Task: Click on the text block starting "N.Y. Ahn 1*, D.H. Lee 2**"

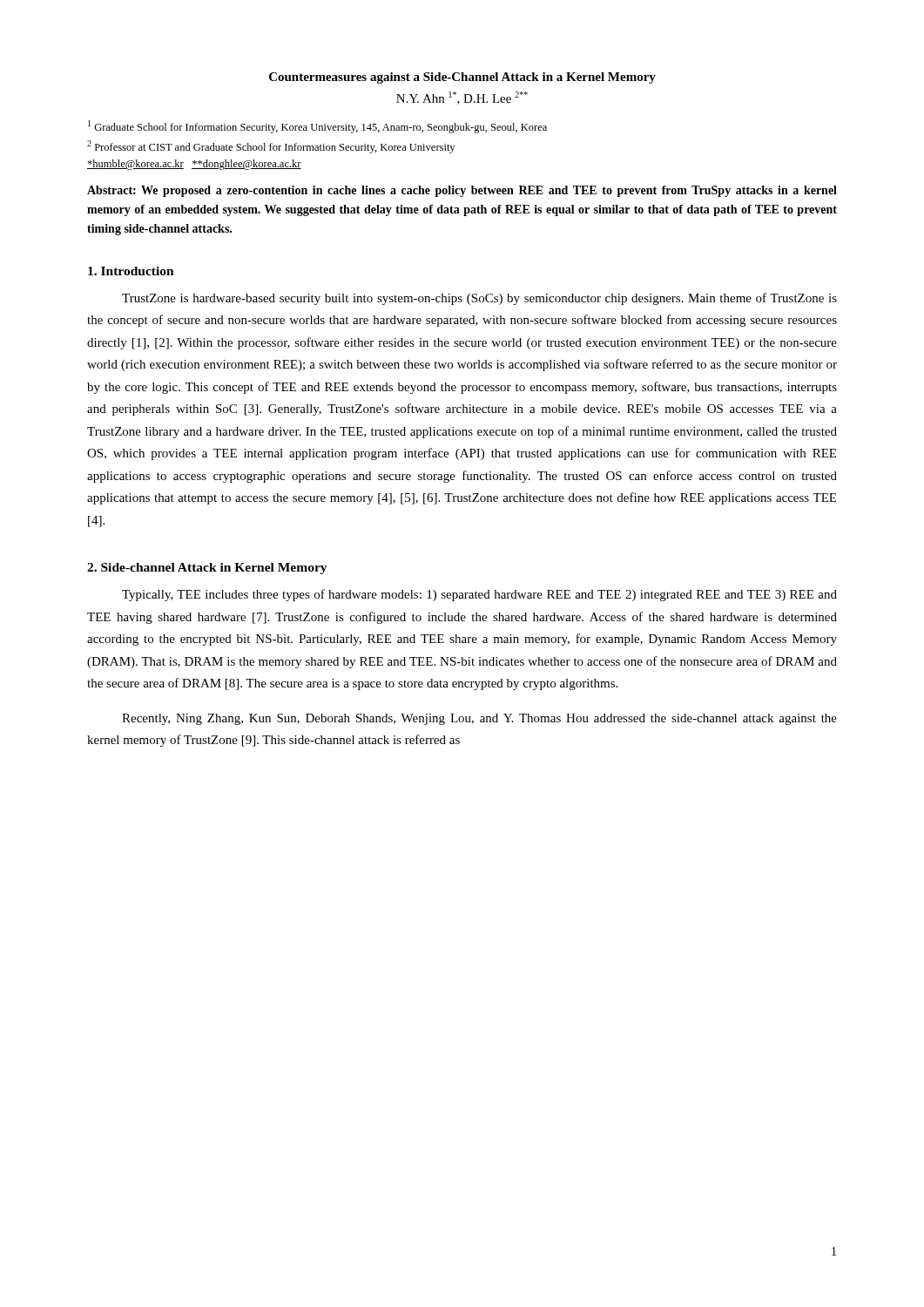Action: [x=462, y=98]
